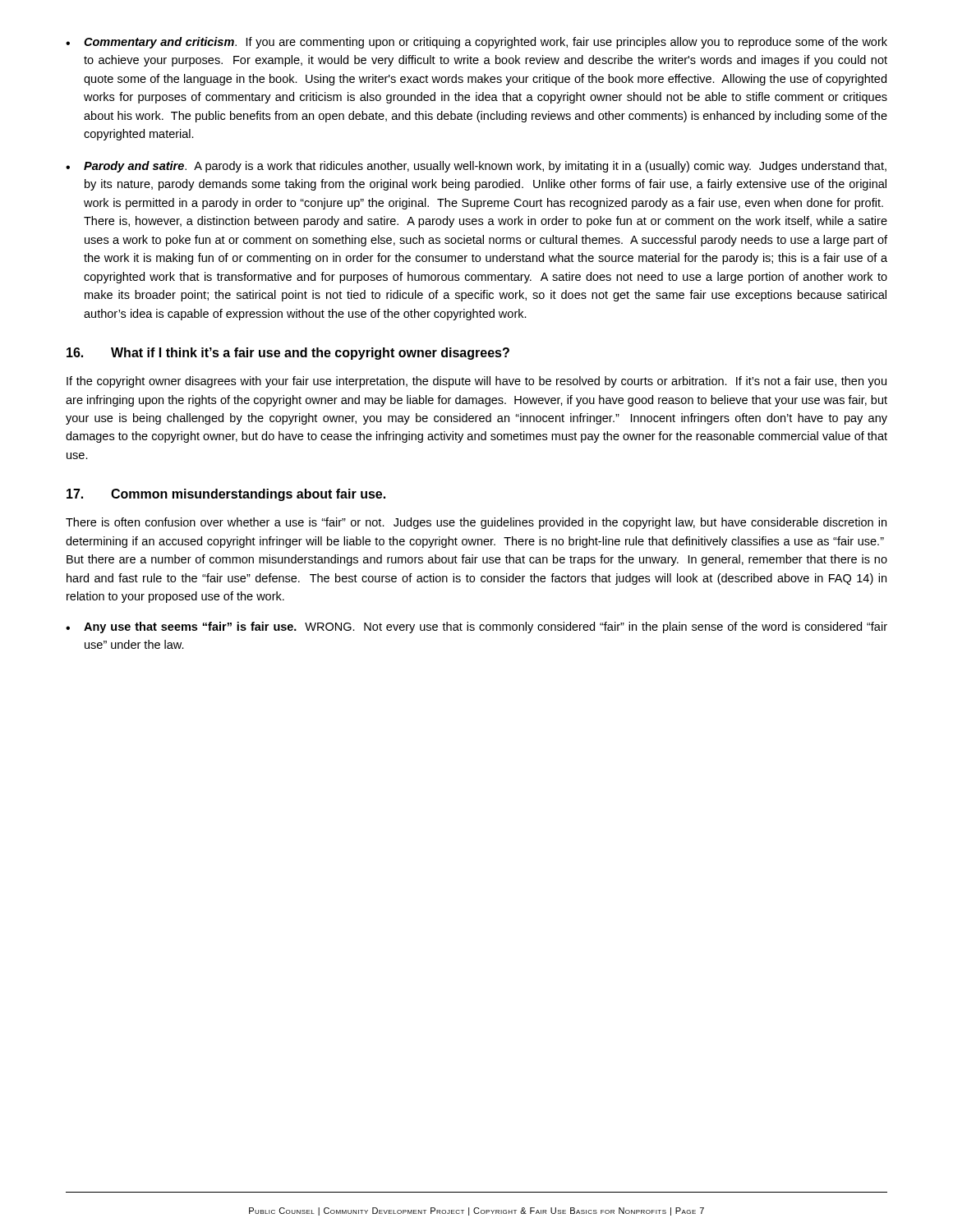
Task: Locate the block of text that opens with "If the copyright owner disagrees with your fair"
Action: point(476,418)
